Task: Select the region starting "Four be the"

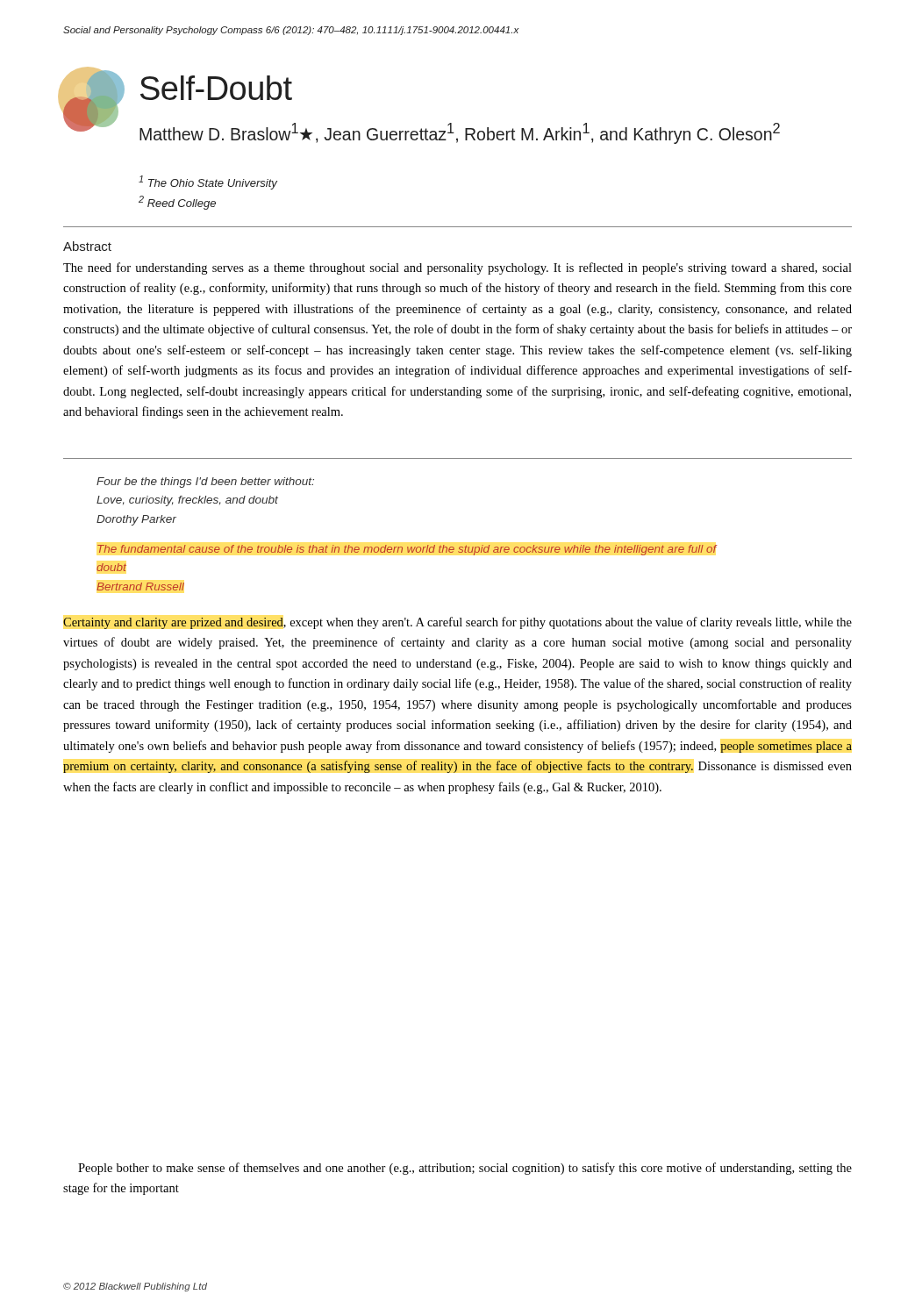Action: pyautogui.click(x=206, y=500)
